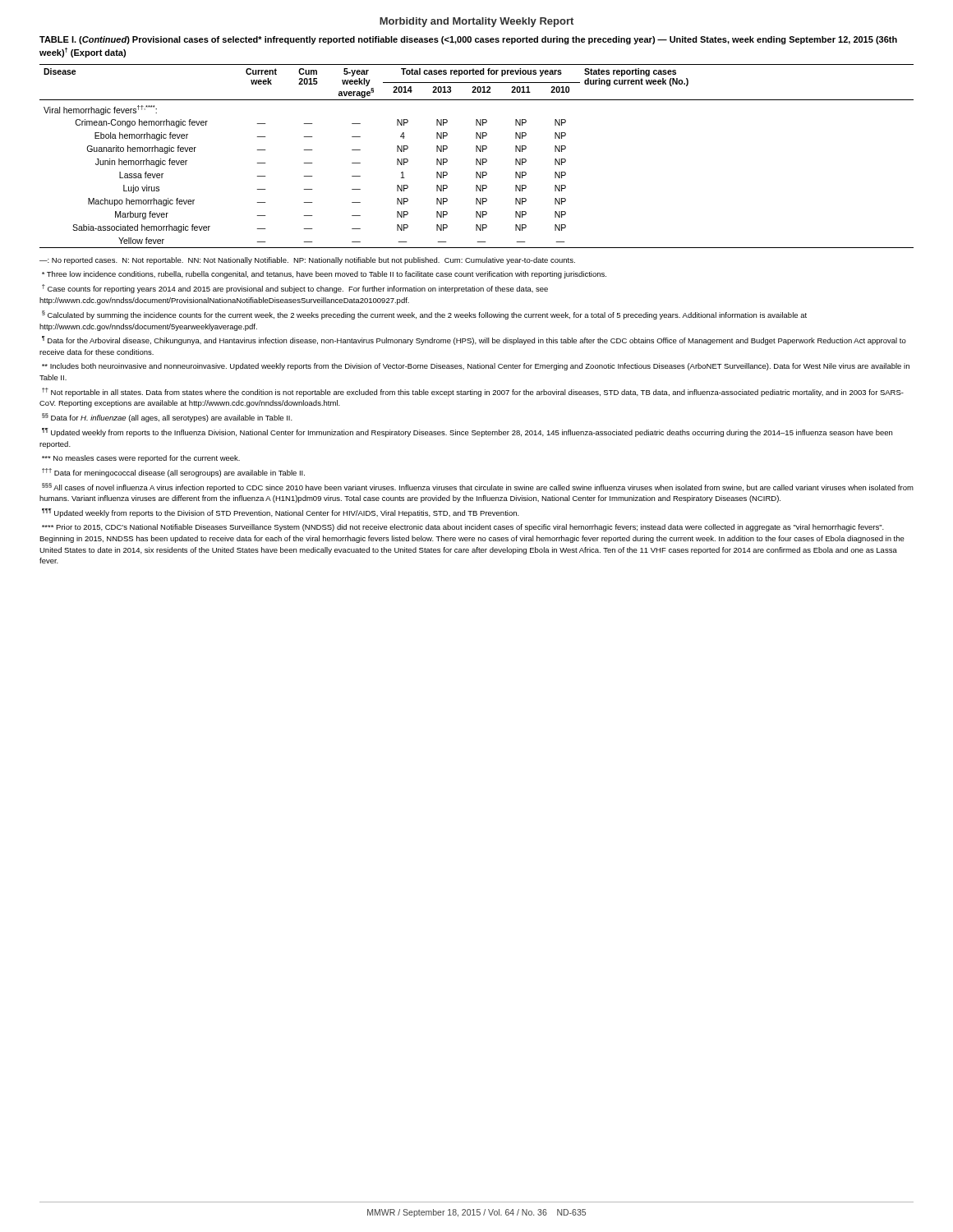
Task: Locate the table with the text "Total cases reported for previous"
Action: [x=476, y=156]
